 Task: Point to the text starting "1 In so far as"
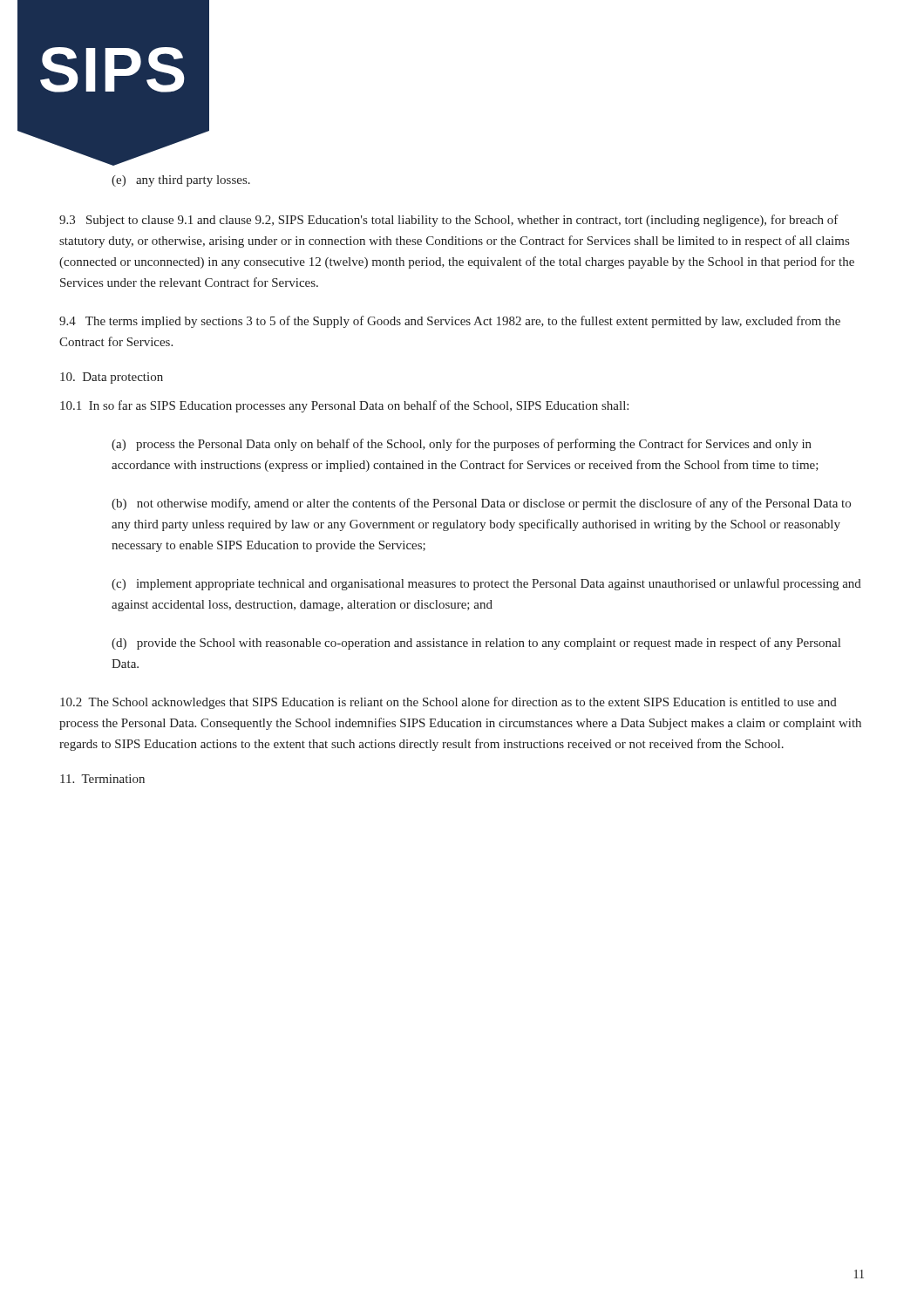point(345,405)
